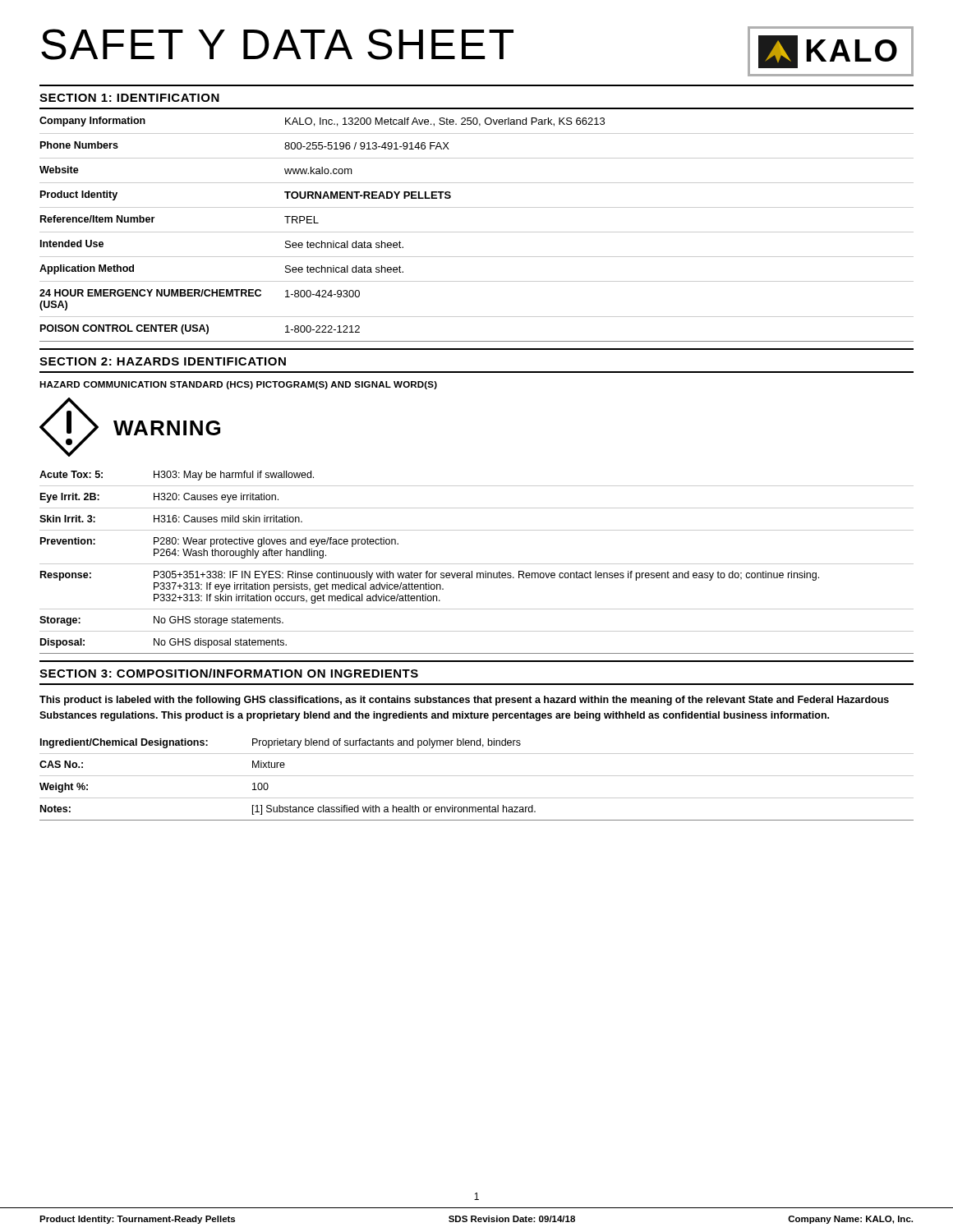The image size is (953, 1232).
Task: Click on the section header with the text "SECTION 2: HAZARDS IDENTIFICATION"
Action: click(476, 361)
